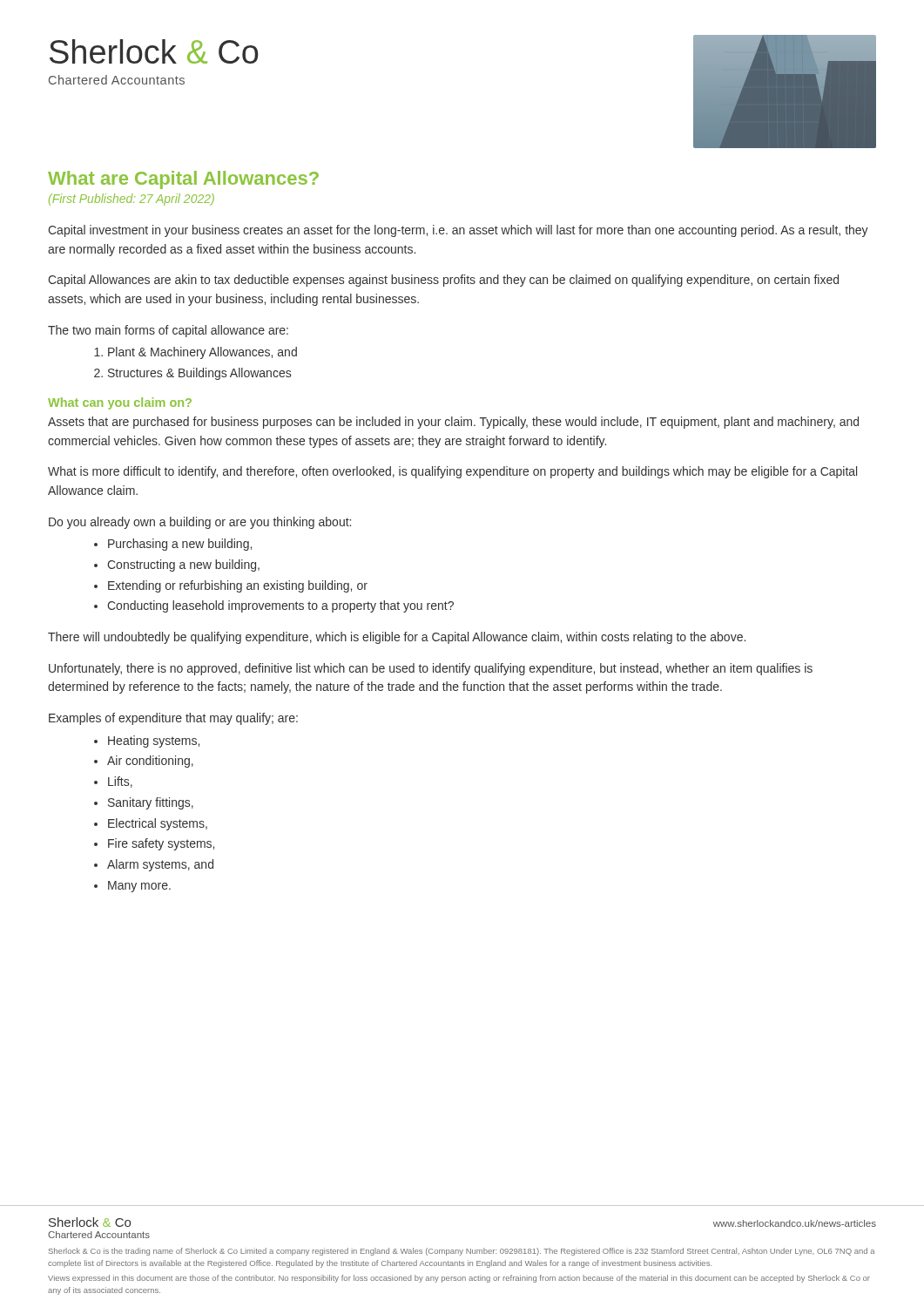Click on the text block starting "What can you claim on?"
924x1307 pixels.
[x=120, y=402]
